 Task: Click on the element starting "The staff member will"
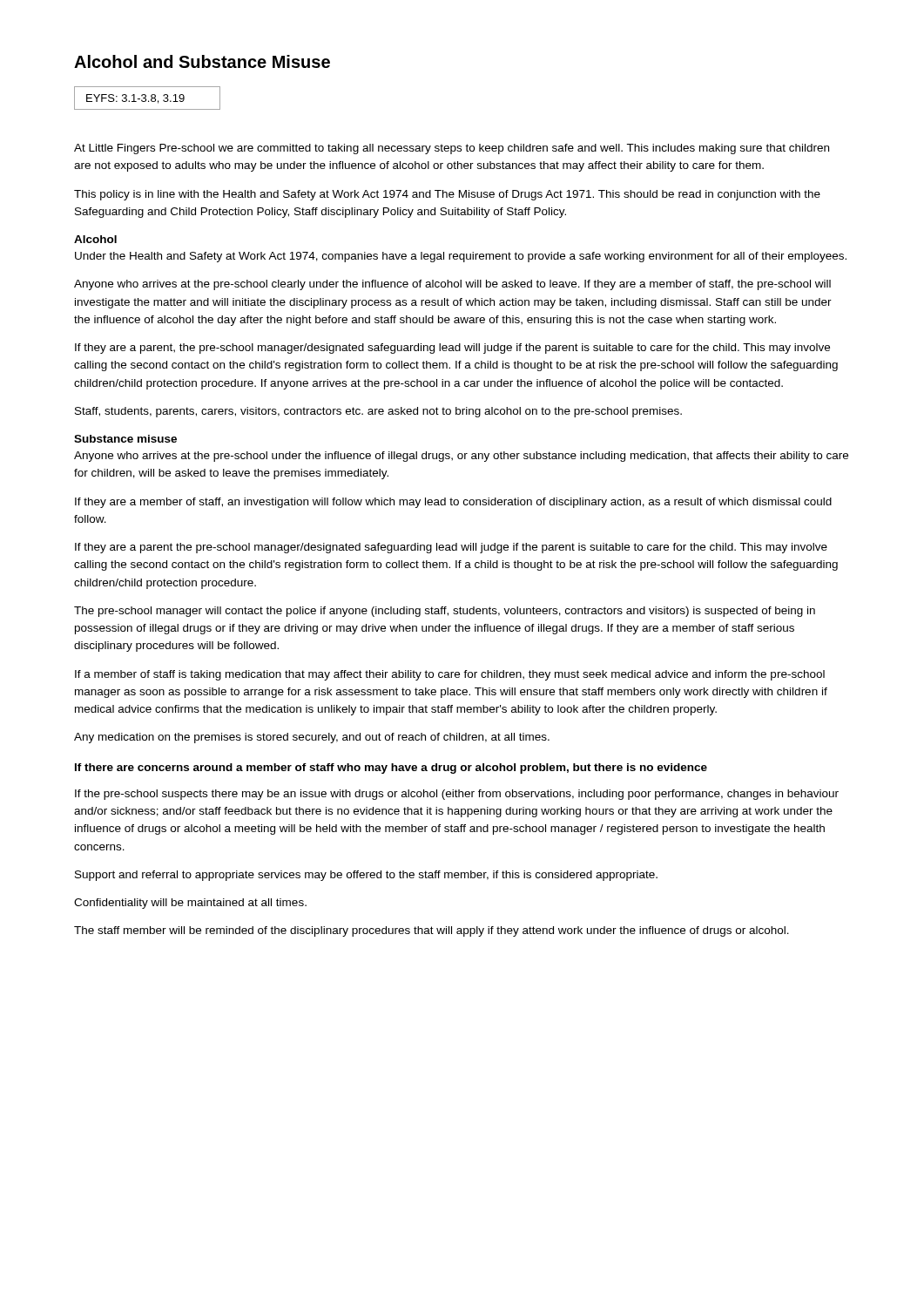432,930
